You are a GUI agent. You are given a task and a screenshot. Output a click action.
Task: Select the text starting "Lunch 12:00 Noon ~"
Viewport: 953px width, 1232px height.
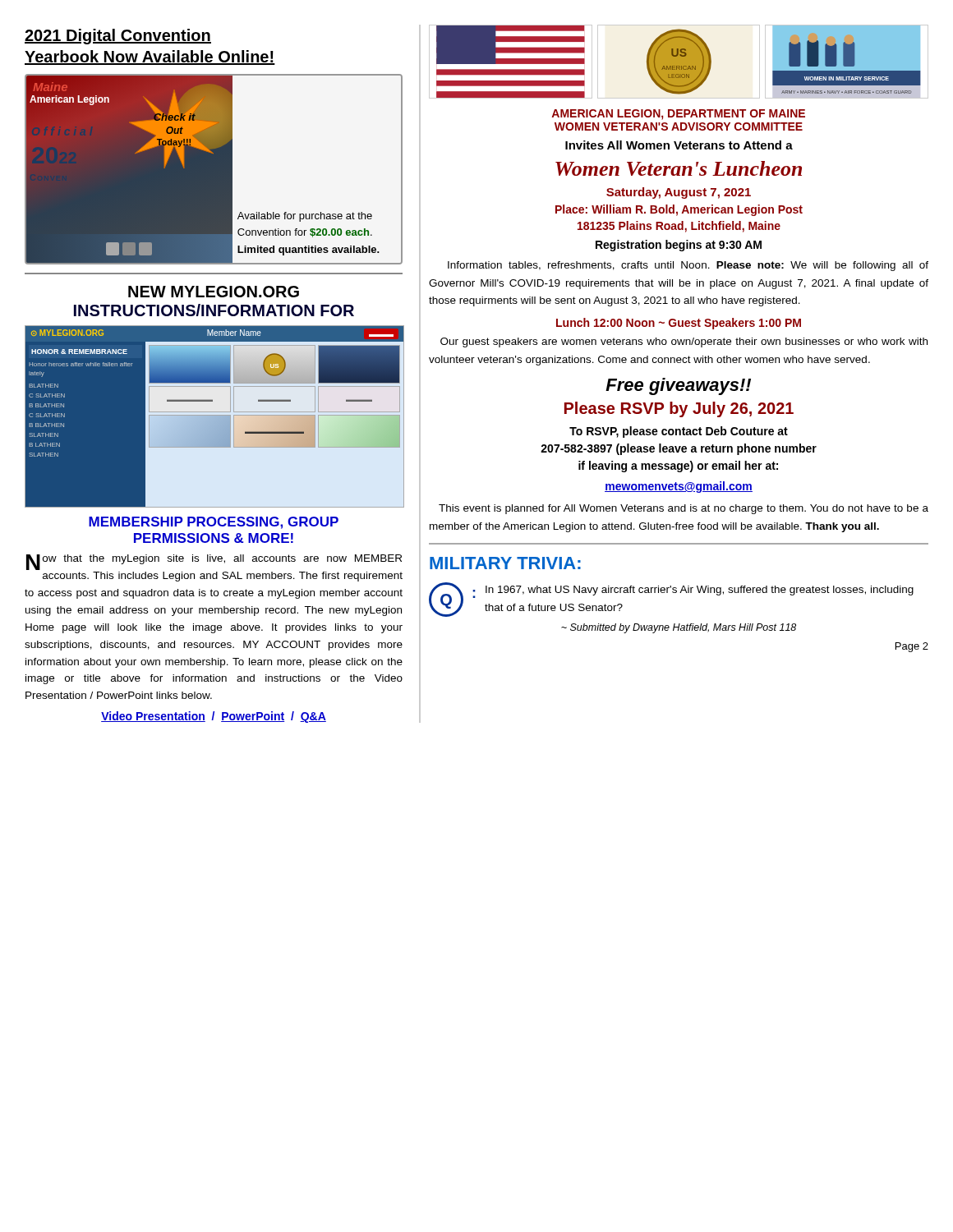(679, 323)
